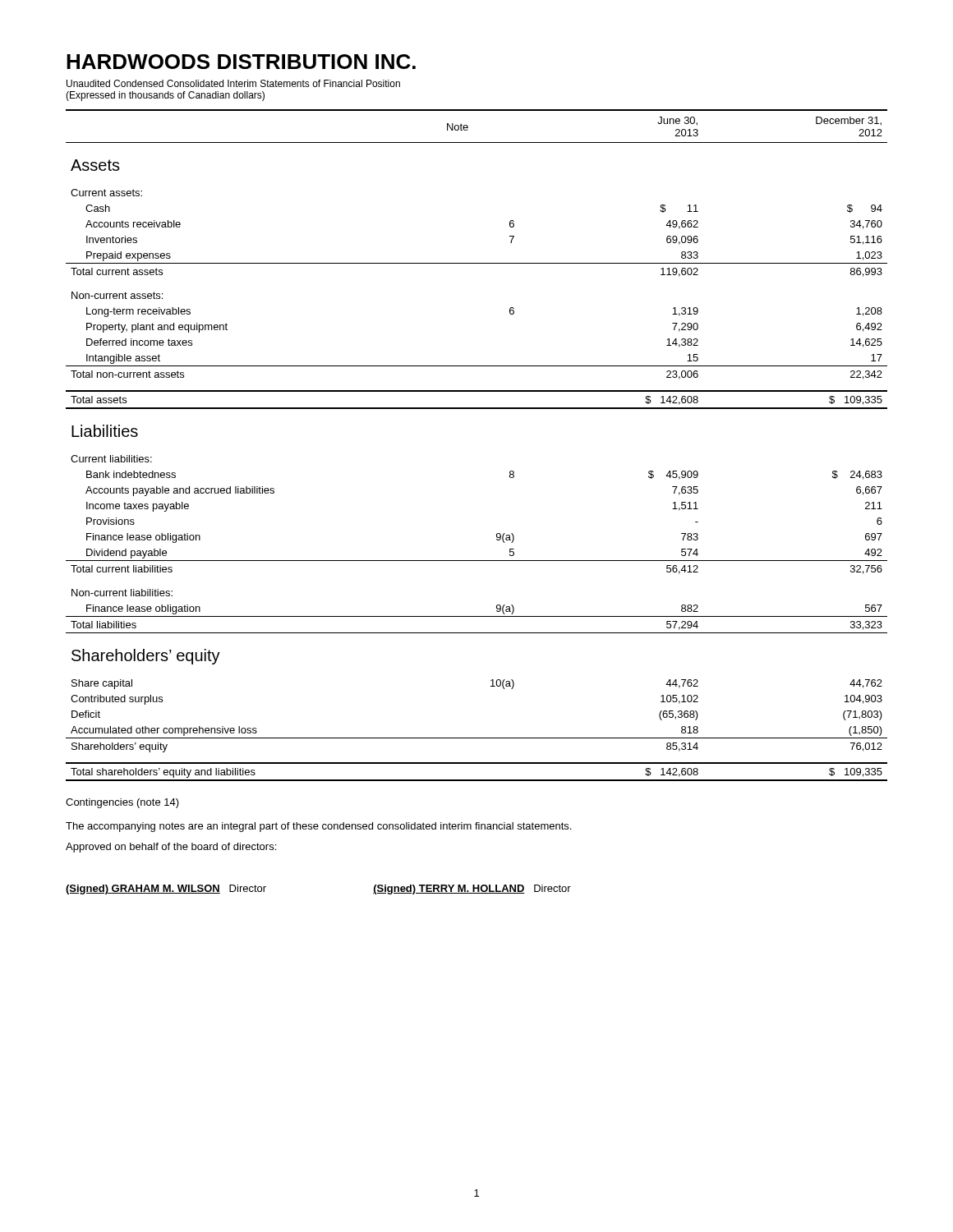Image resolution: width=953 pixels, height=1232 pixels.
Task: Locate the text block with the text "The accompanying notes are an integral part of"
Action: point(319,826)
